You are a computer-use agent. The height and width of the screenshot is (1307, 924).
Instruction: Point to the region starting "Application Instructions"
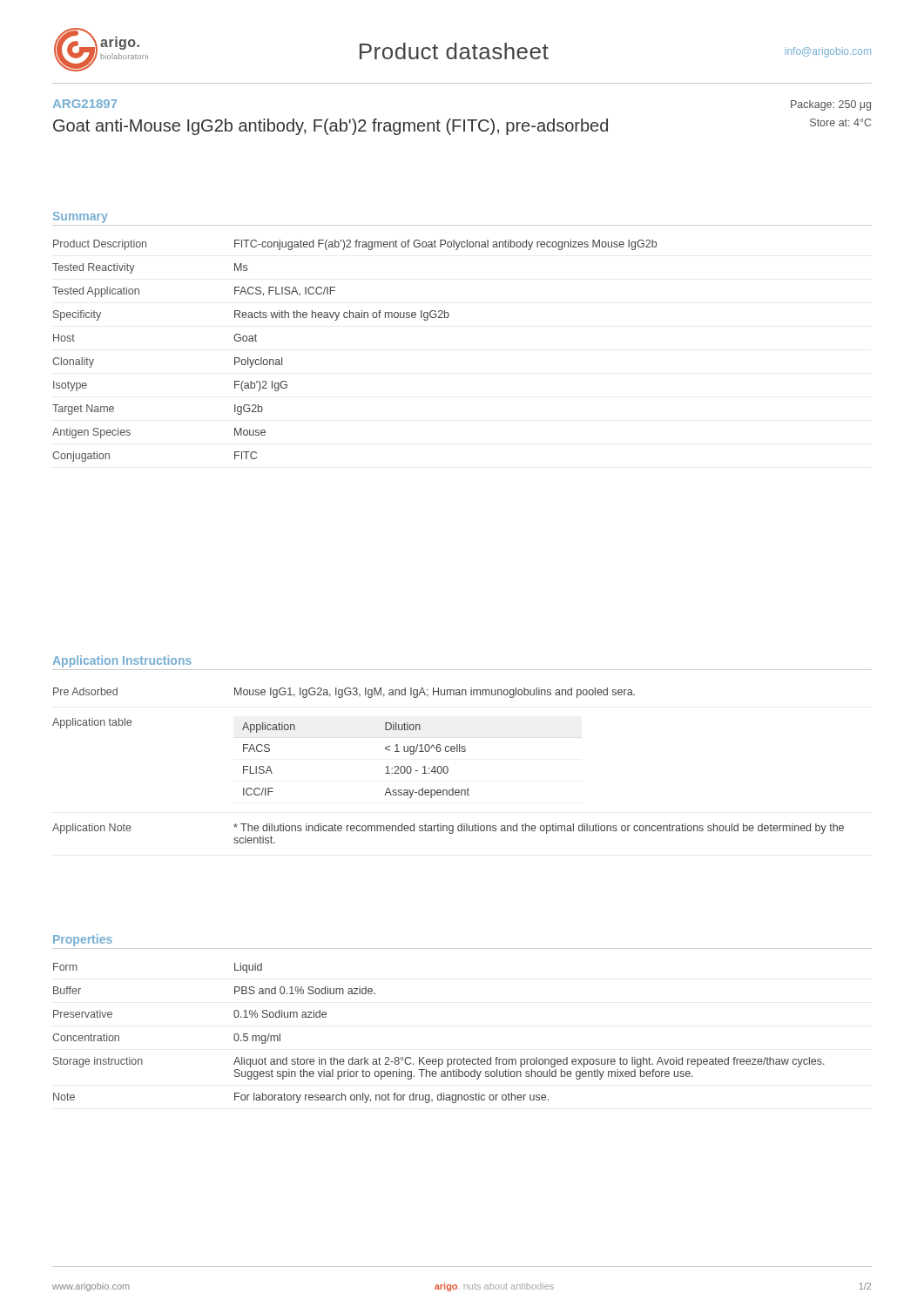[x=122, y=660]
